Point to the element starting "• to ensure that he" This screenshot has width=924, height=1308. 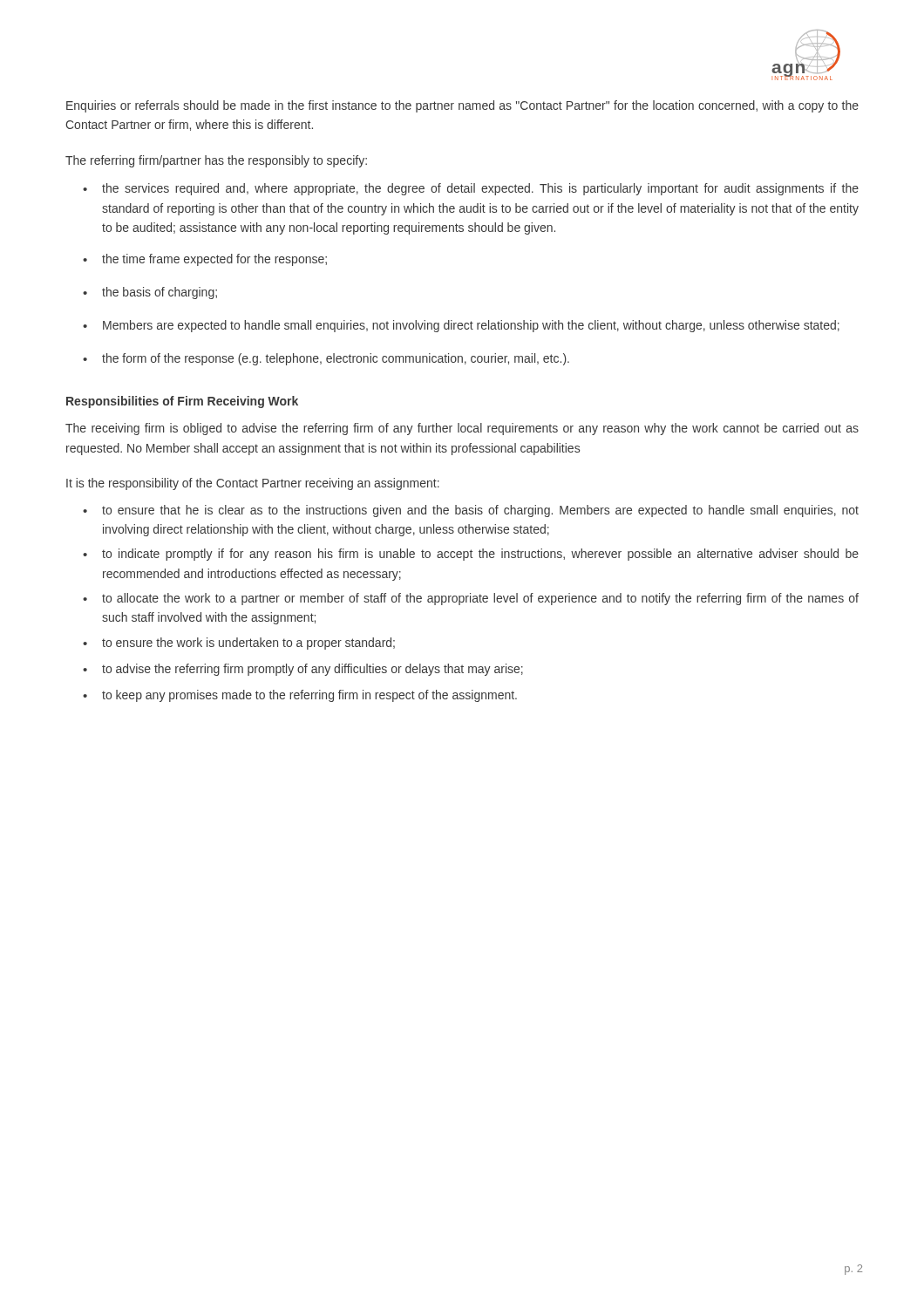[x=471, y=520]
